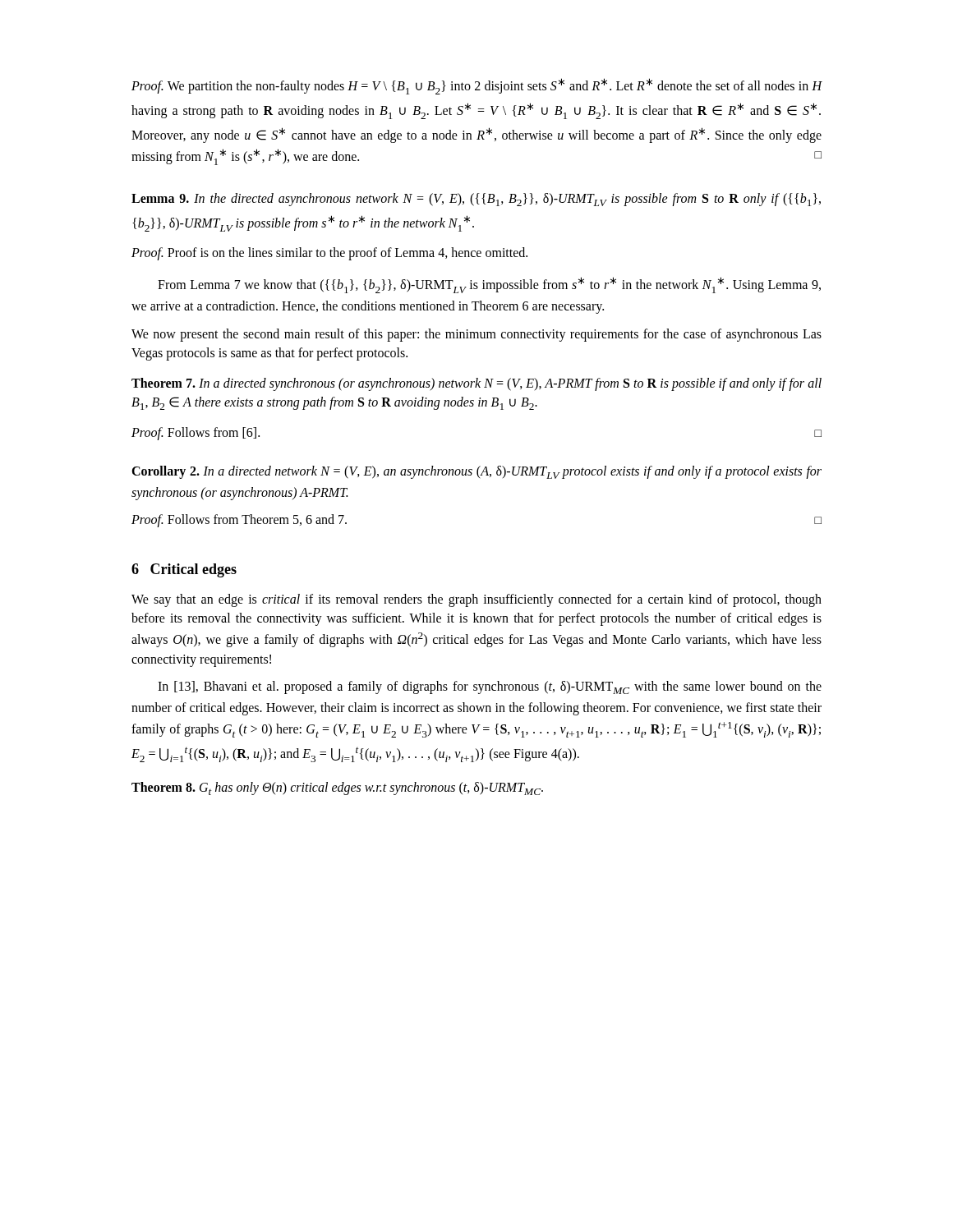Point to the block beginning "Theorem 8. Gt has"
Screen dimensions: 1232x953
pos(476,789)
